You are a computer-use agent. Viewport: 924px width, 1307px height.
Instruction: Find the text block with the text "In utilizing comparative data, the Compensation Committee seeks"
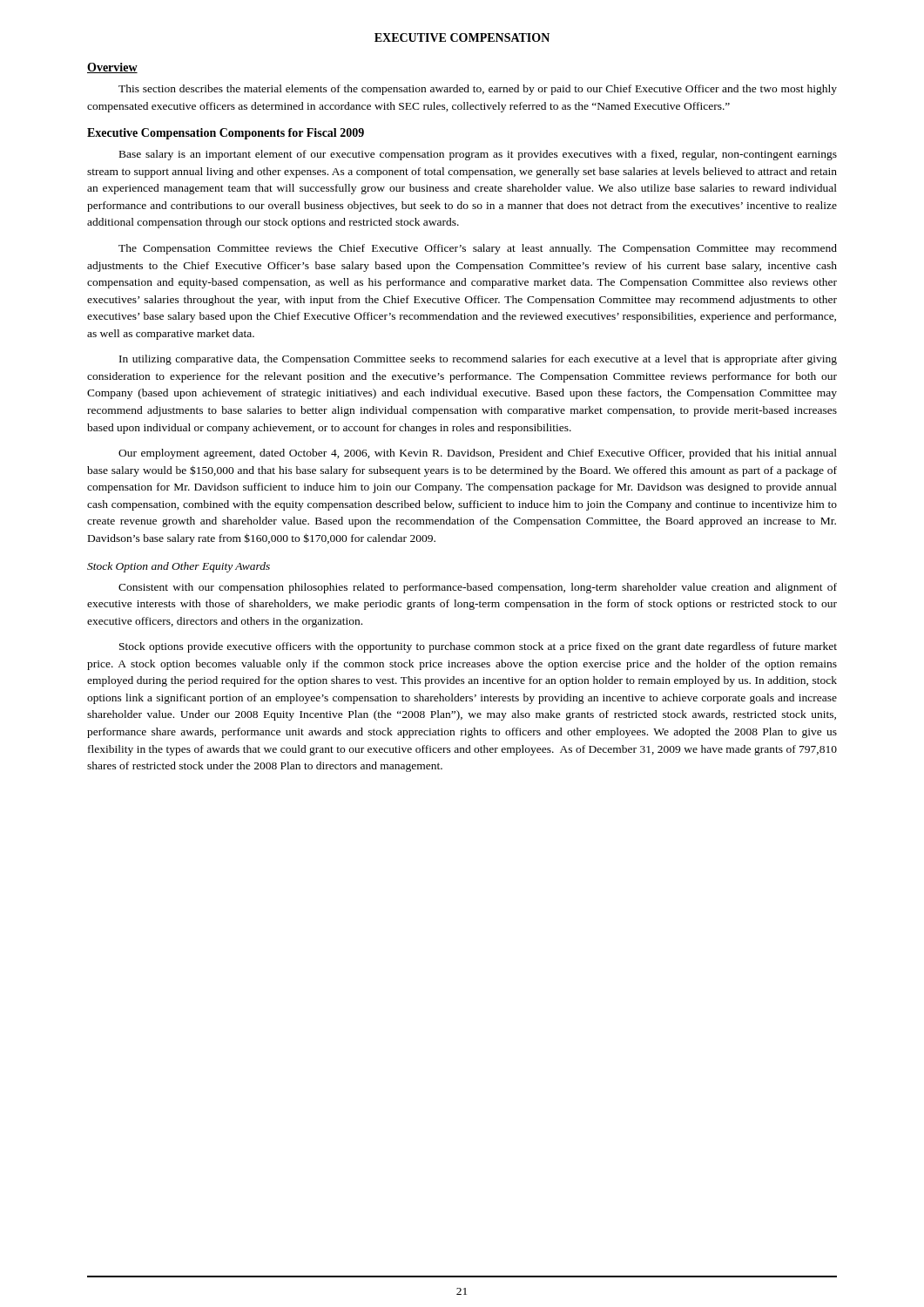pyautogui.click(x=462, y=393)
